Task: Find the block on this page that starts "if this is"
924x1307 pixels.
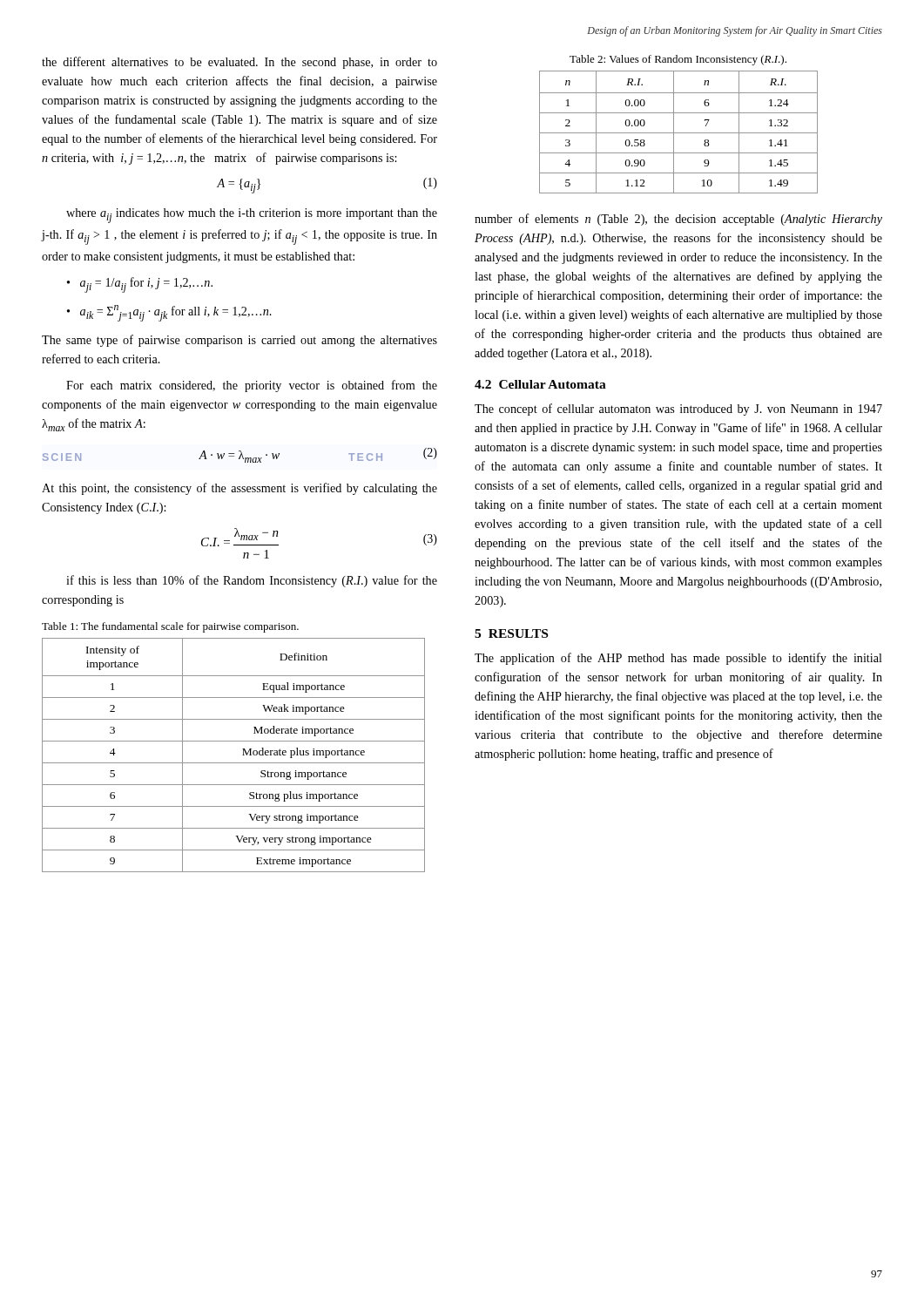Action: [x=239, y=590]
